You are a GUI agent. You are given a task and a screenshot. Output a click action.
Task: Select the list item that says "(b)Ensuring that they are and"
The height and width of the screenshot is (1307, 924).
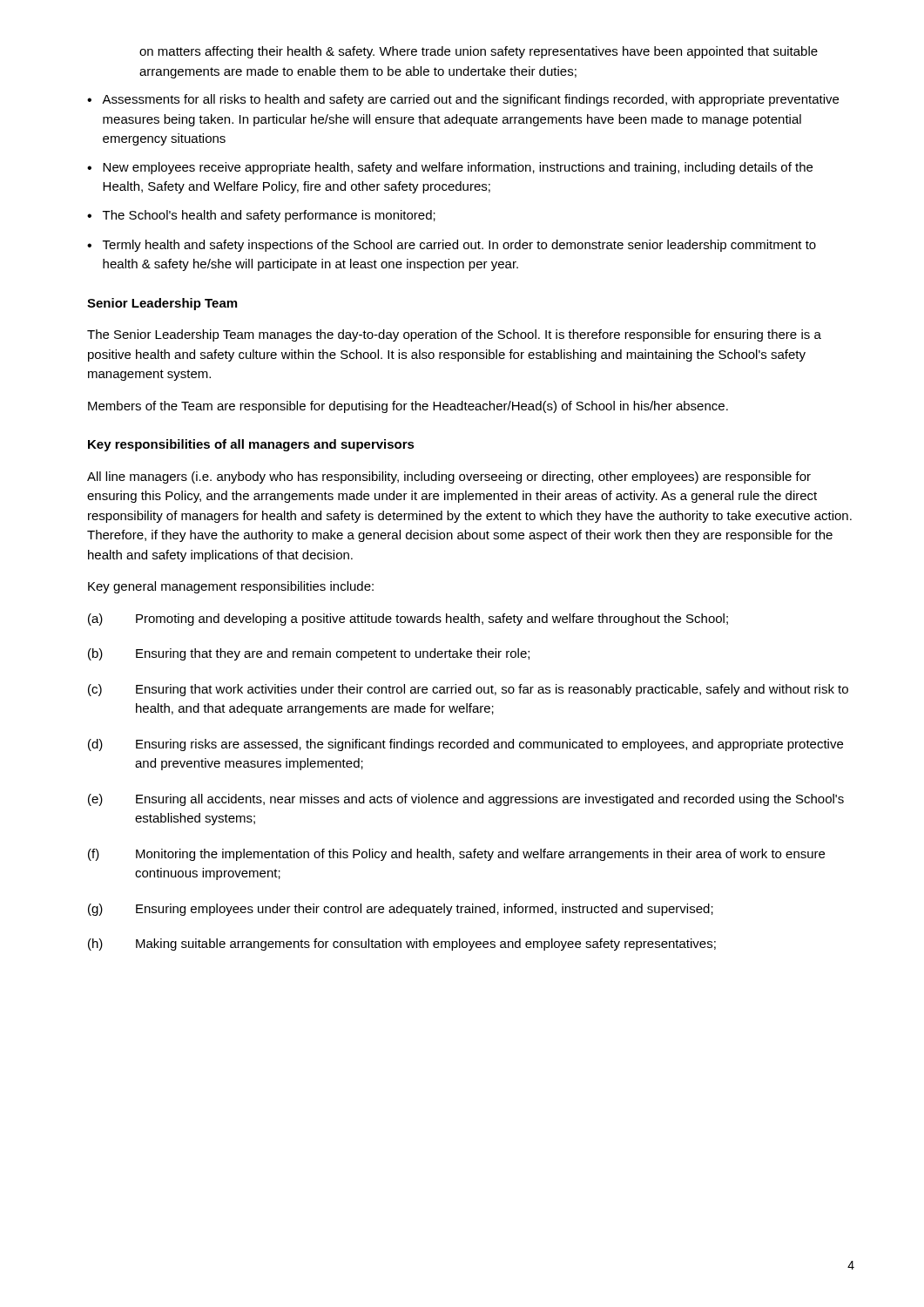[471, 654]
